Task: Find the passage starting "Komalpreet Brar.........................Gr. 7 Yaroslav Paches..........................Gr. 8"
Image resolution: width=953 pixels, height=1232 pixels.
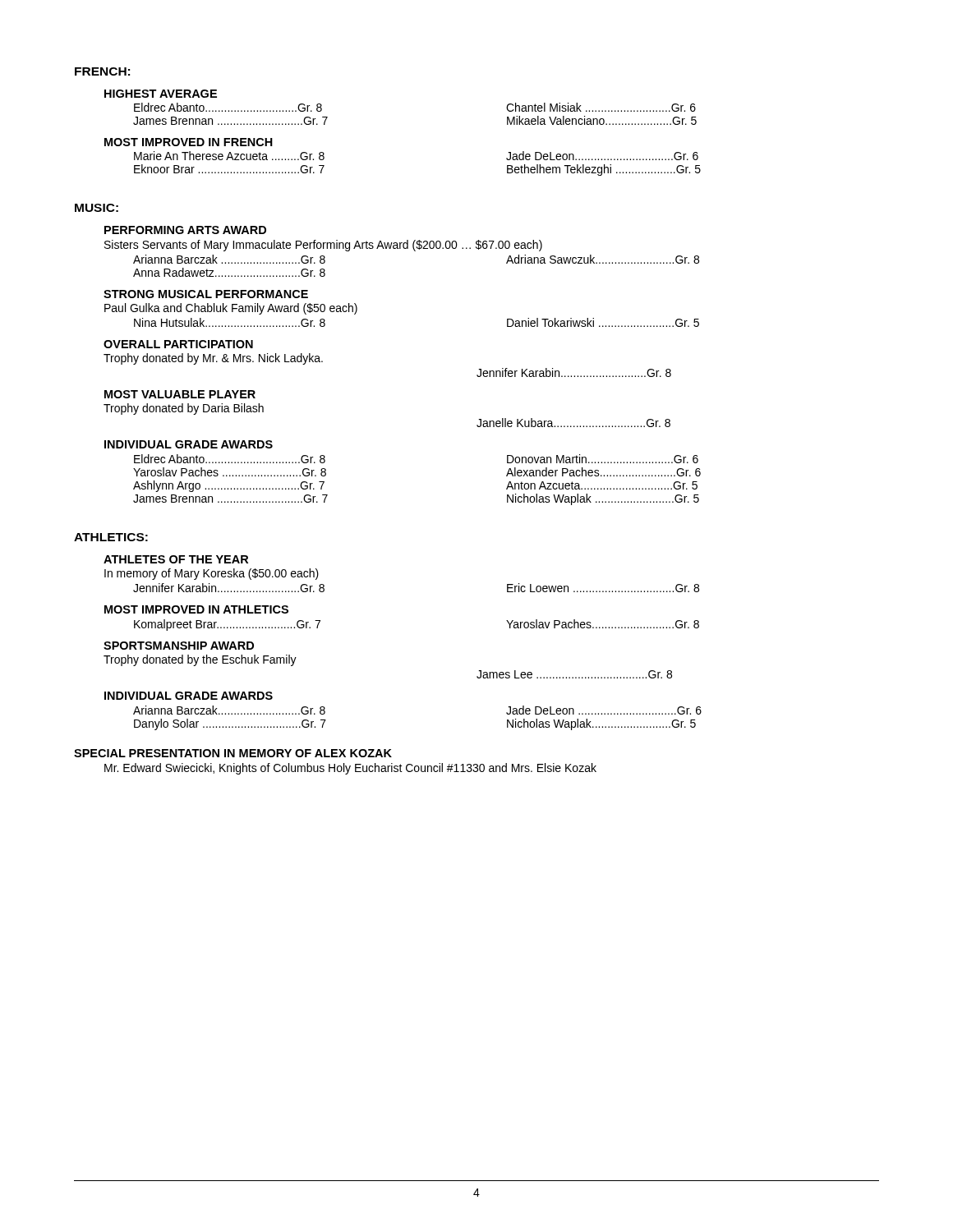Action: tap(174, 625)
